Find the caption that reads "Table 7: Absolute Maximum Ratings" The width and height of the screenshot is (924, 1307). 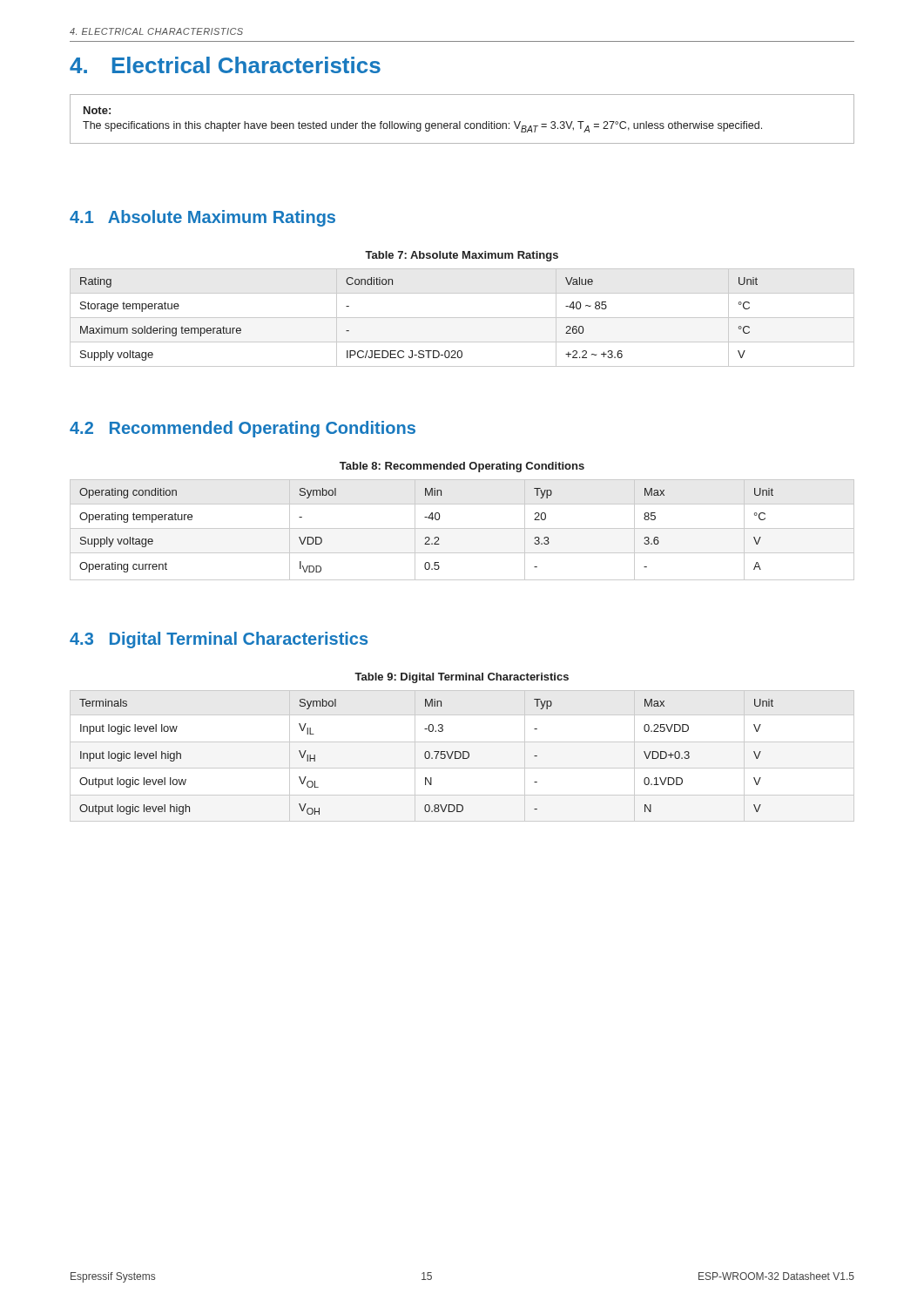(462, 255)
